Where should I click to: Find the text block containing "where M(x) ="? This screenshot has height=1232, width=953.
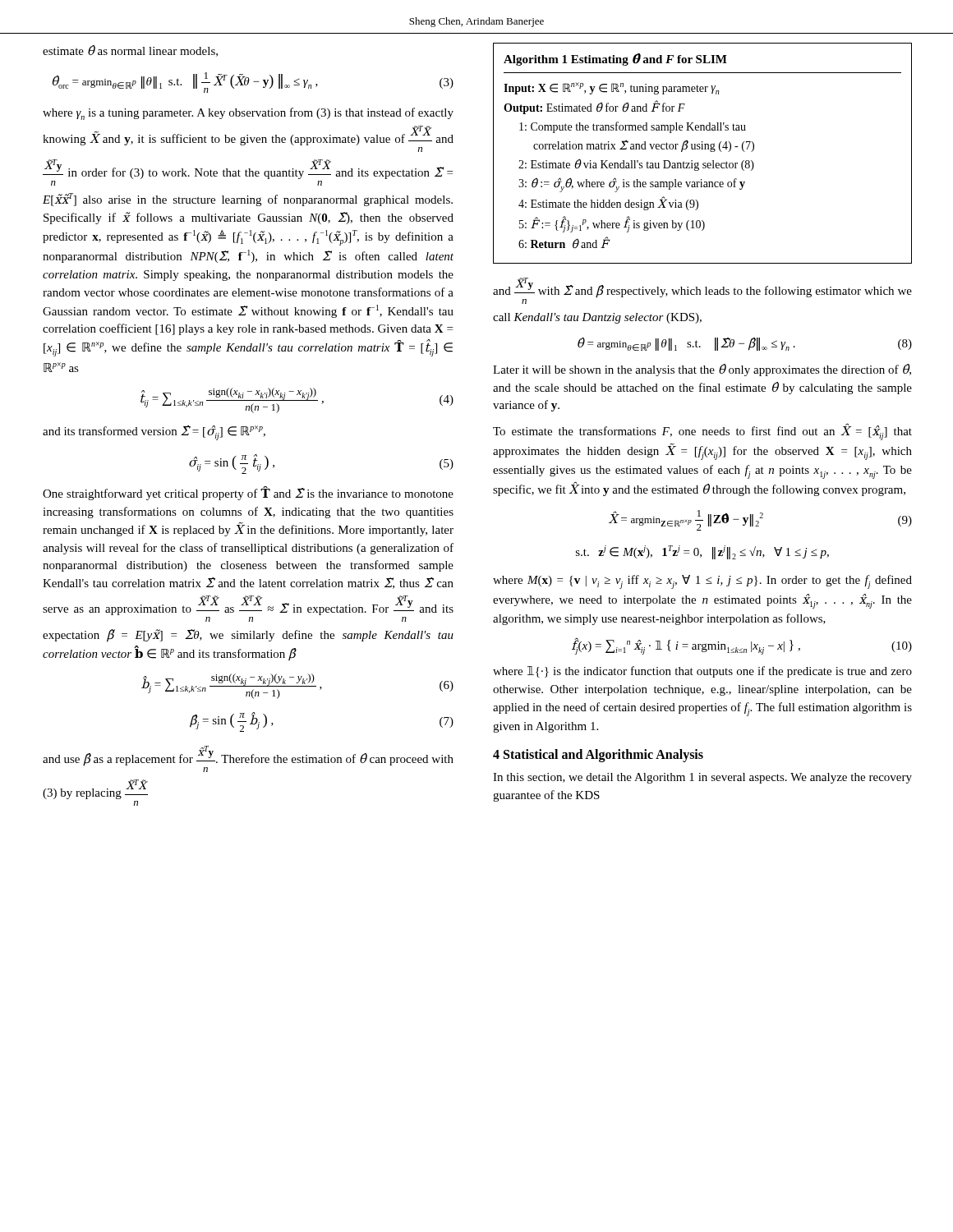[x=702, y=600]
